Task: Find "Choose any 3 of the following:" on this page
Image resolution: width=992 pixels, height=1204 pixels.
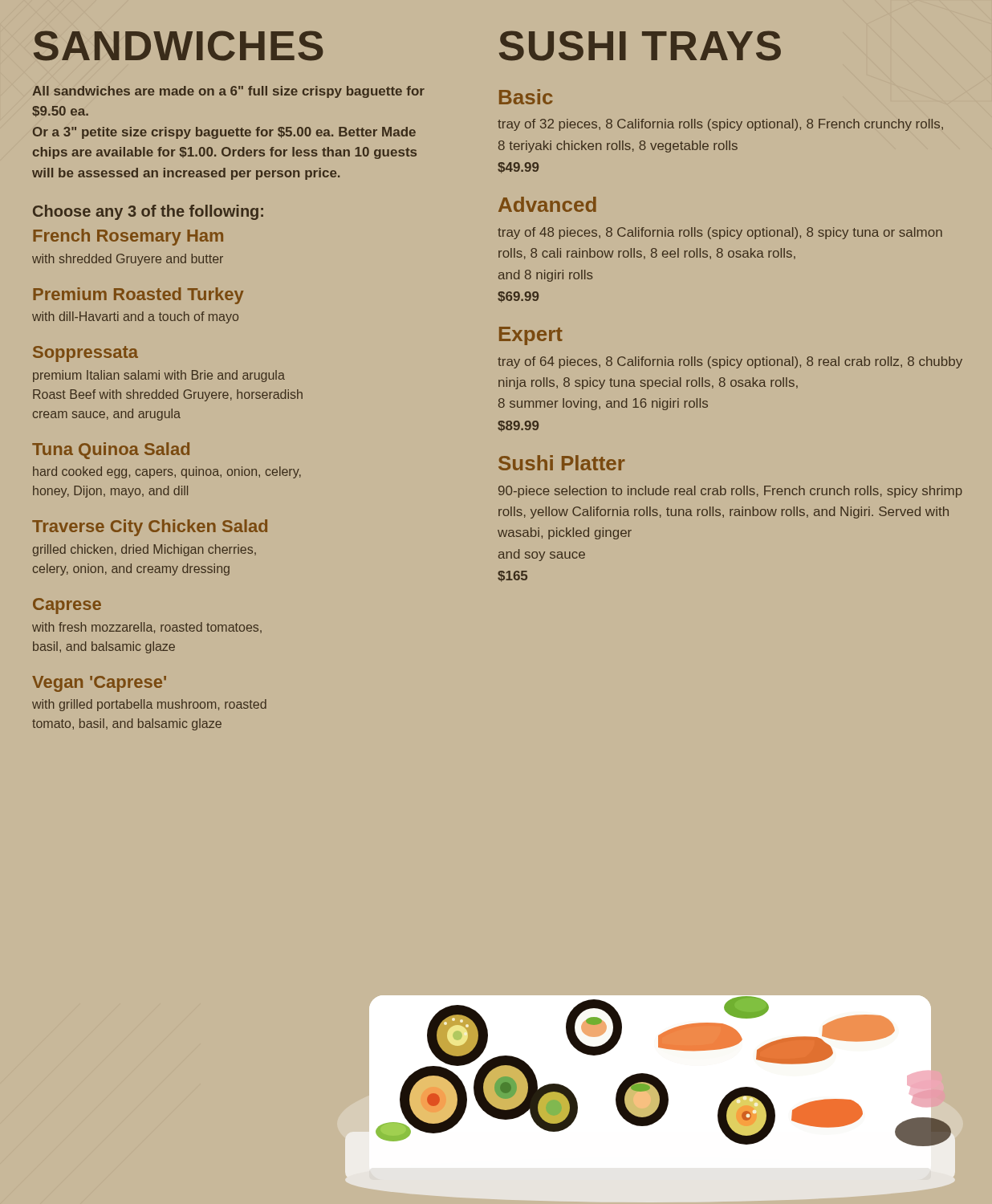Action: (229, 211)
